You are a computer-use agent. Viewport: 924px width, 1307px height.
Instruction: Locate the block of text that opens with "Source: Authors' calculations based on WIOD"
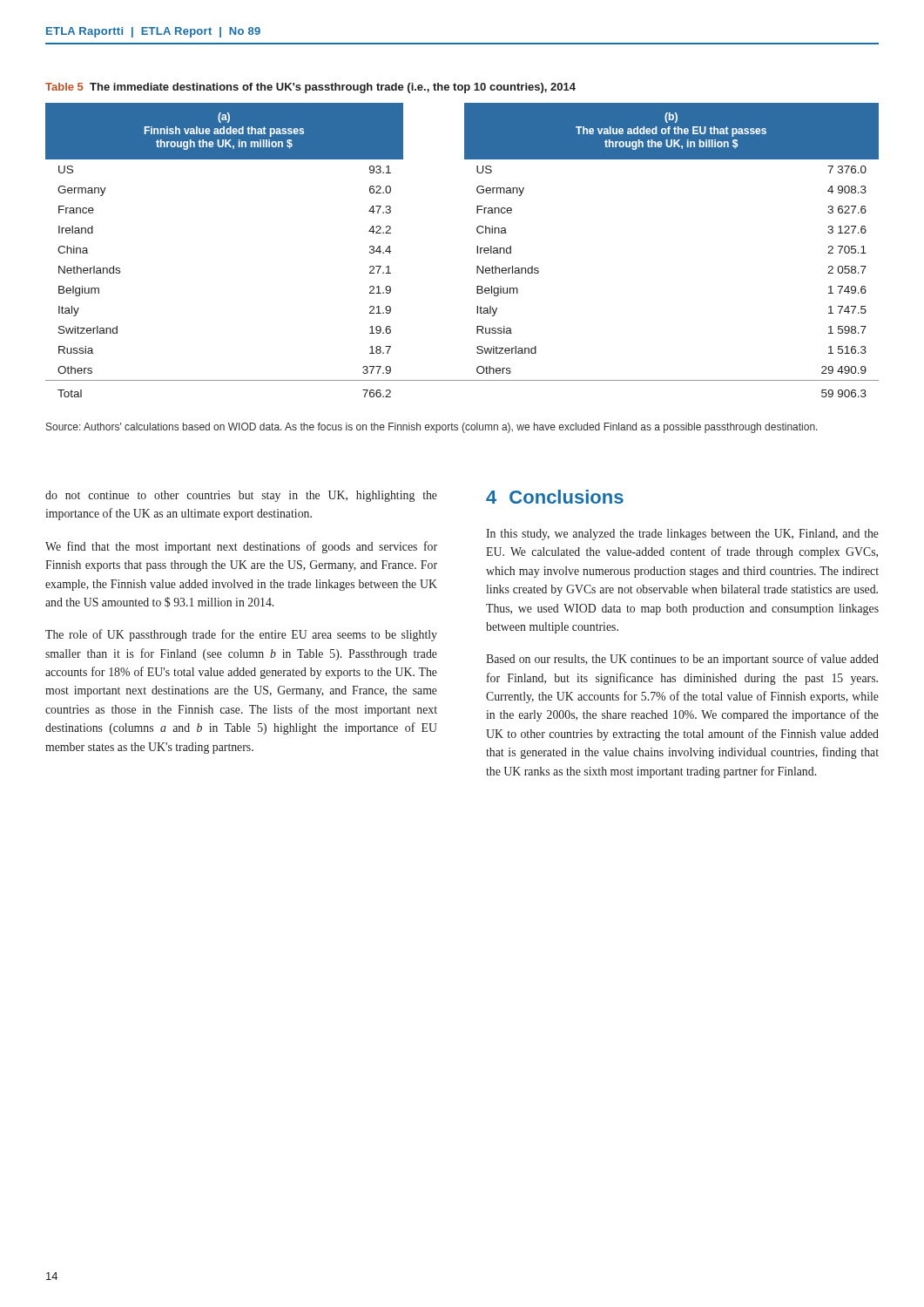pyautogui.click(x=432, y=427)
